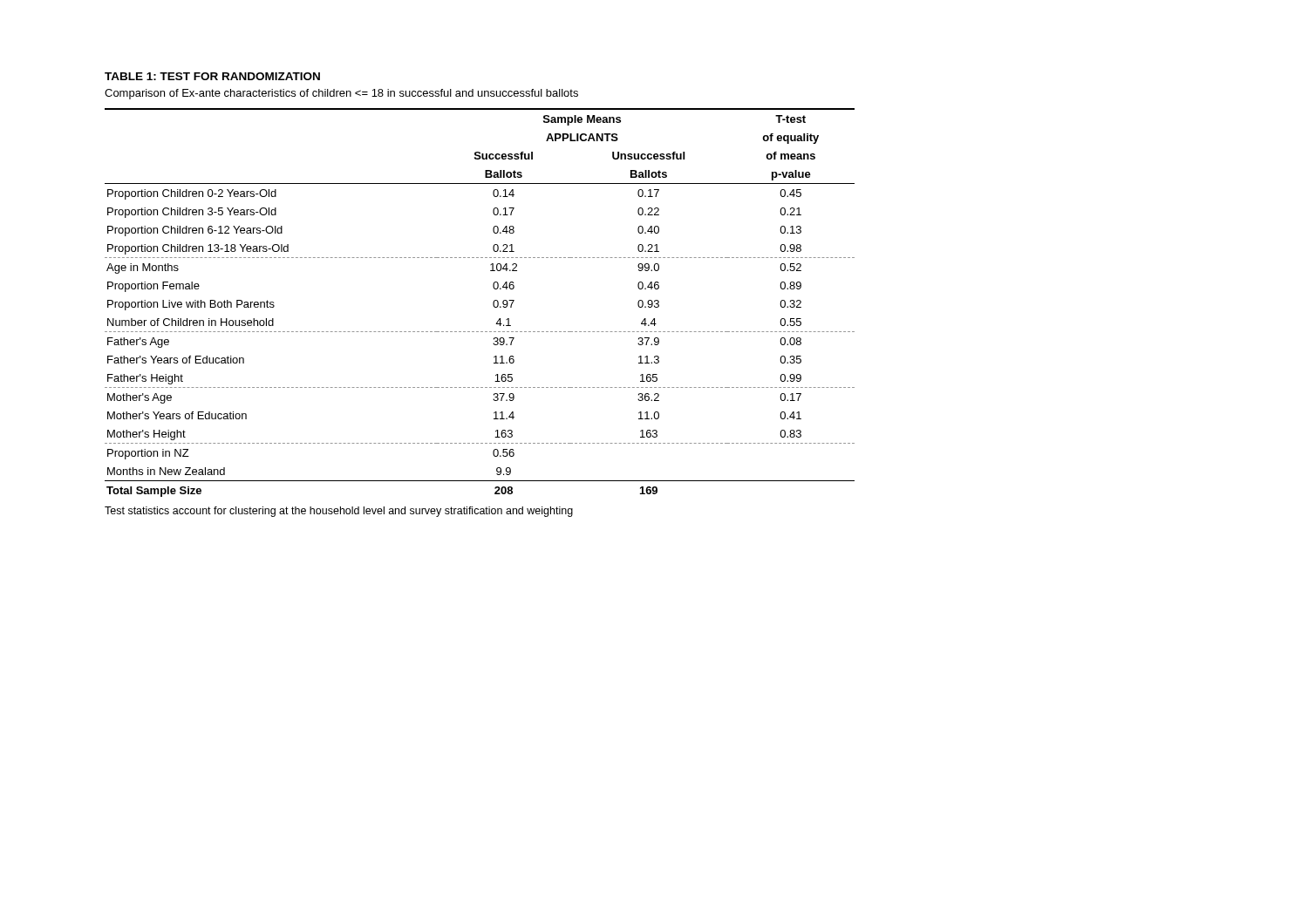Locate the footnote that says "Test statistics account"
1308x924 pixels.
click(339, 511)
